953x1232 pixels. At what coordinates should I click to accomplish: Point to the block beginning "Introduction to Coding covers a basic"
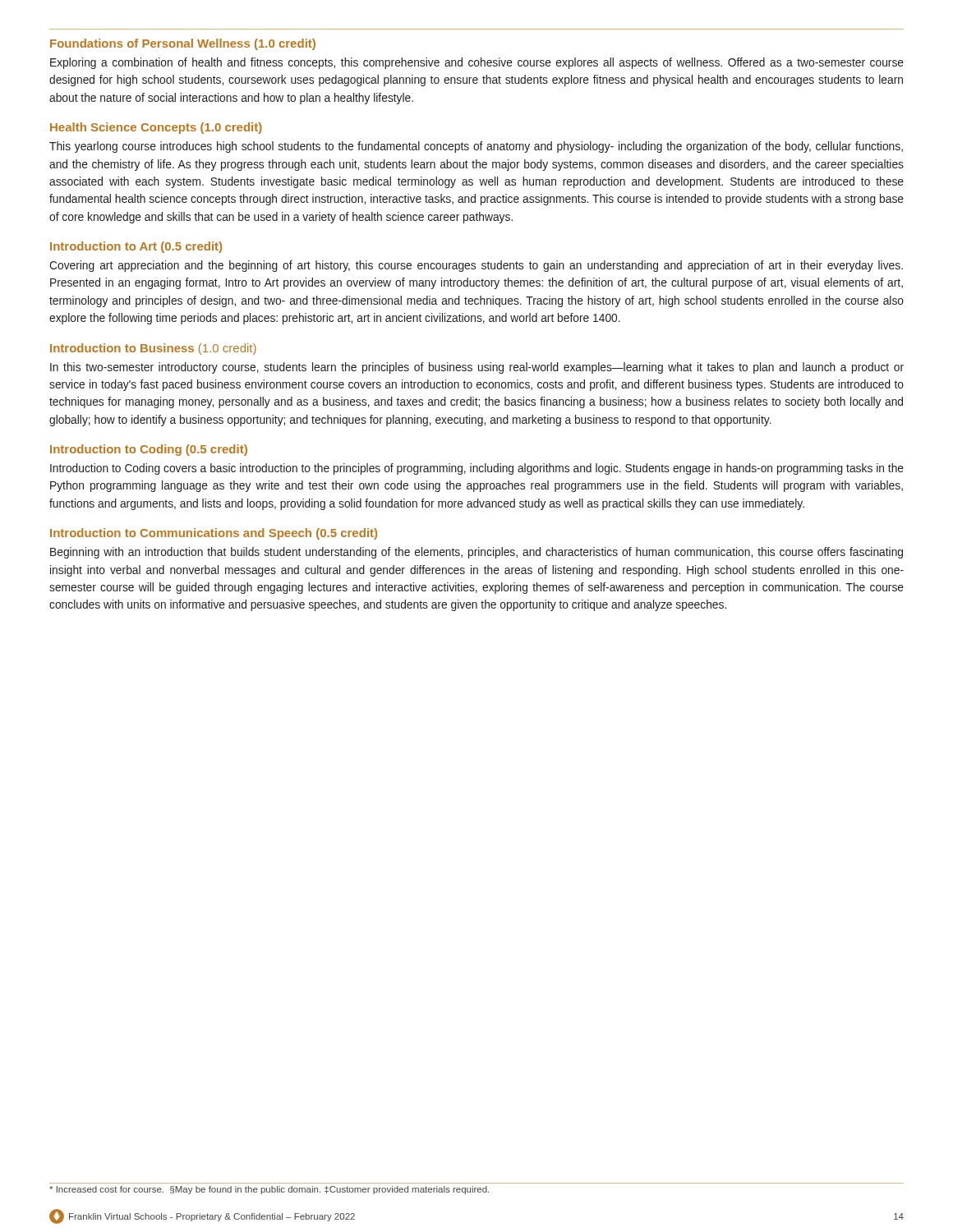(476, 486)
